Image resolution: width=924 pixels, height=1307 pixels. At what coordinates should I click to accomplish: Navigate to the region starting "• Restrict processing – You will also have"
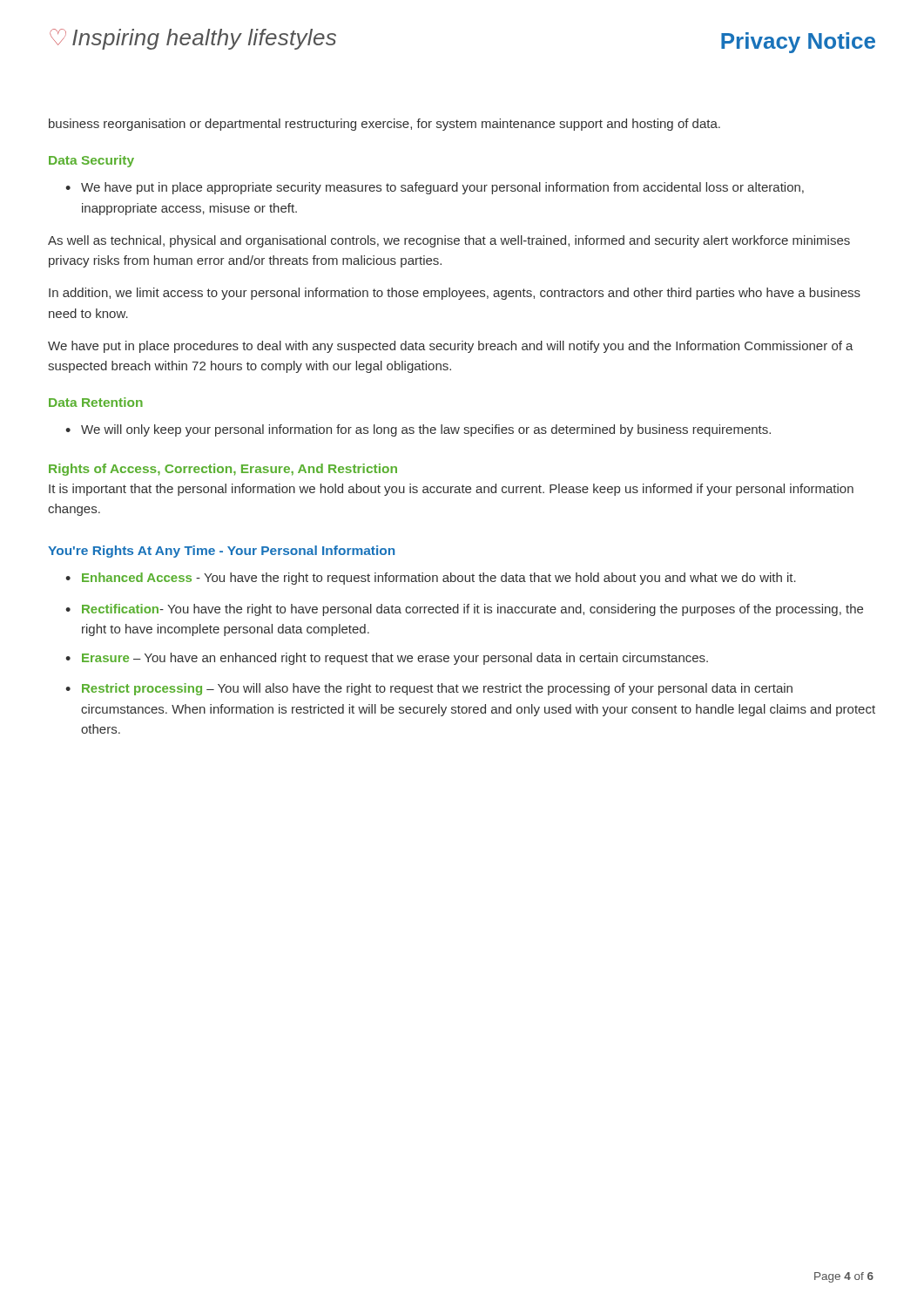471,709
